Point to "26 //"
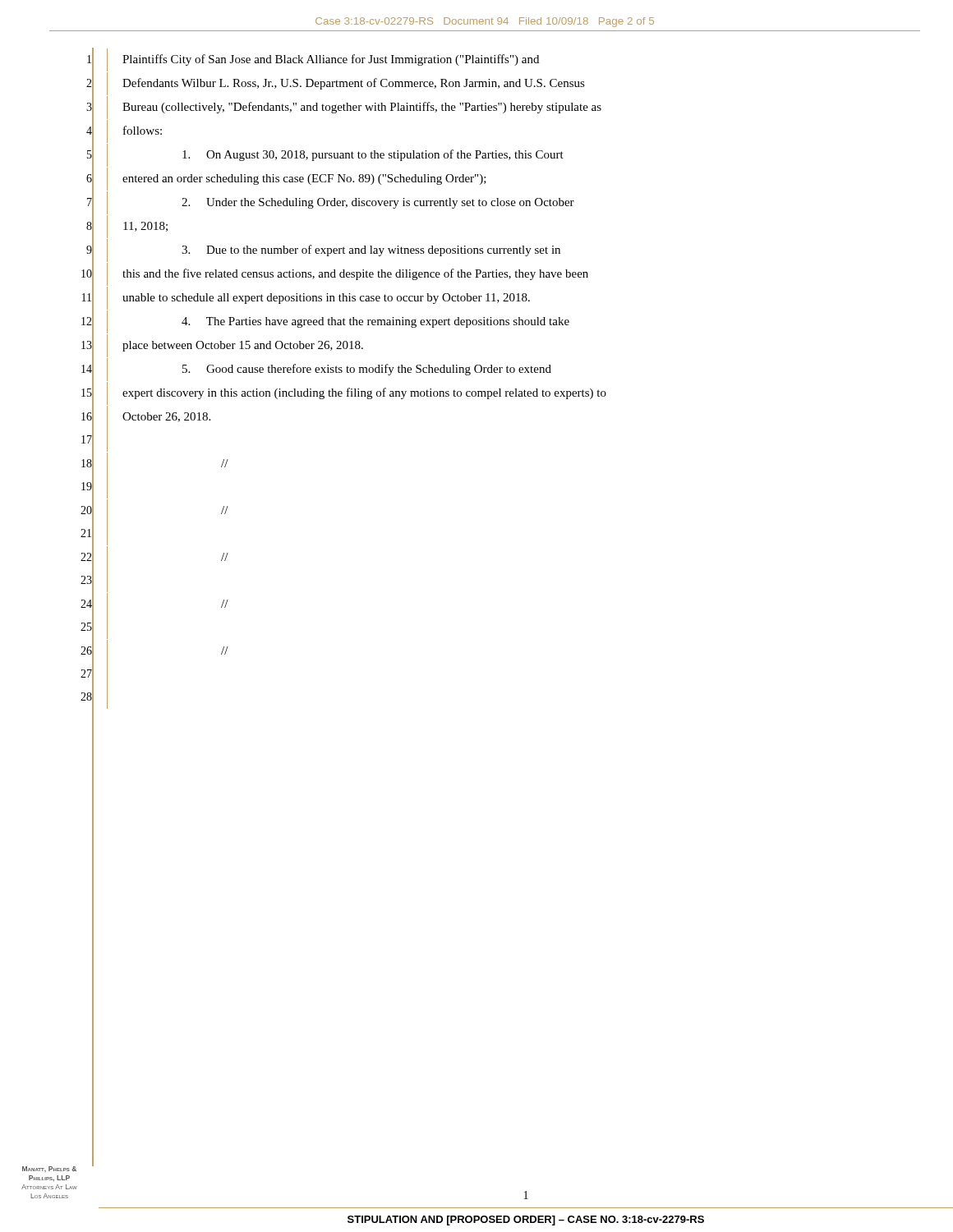 tap(87, 651)
